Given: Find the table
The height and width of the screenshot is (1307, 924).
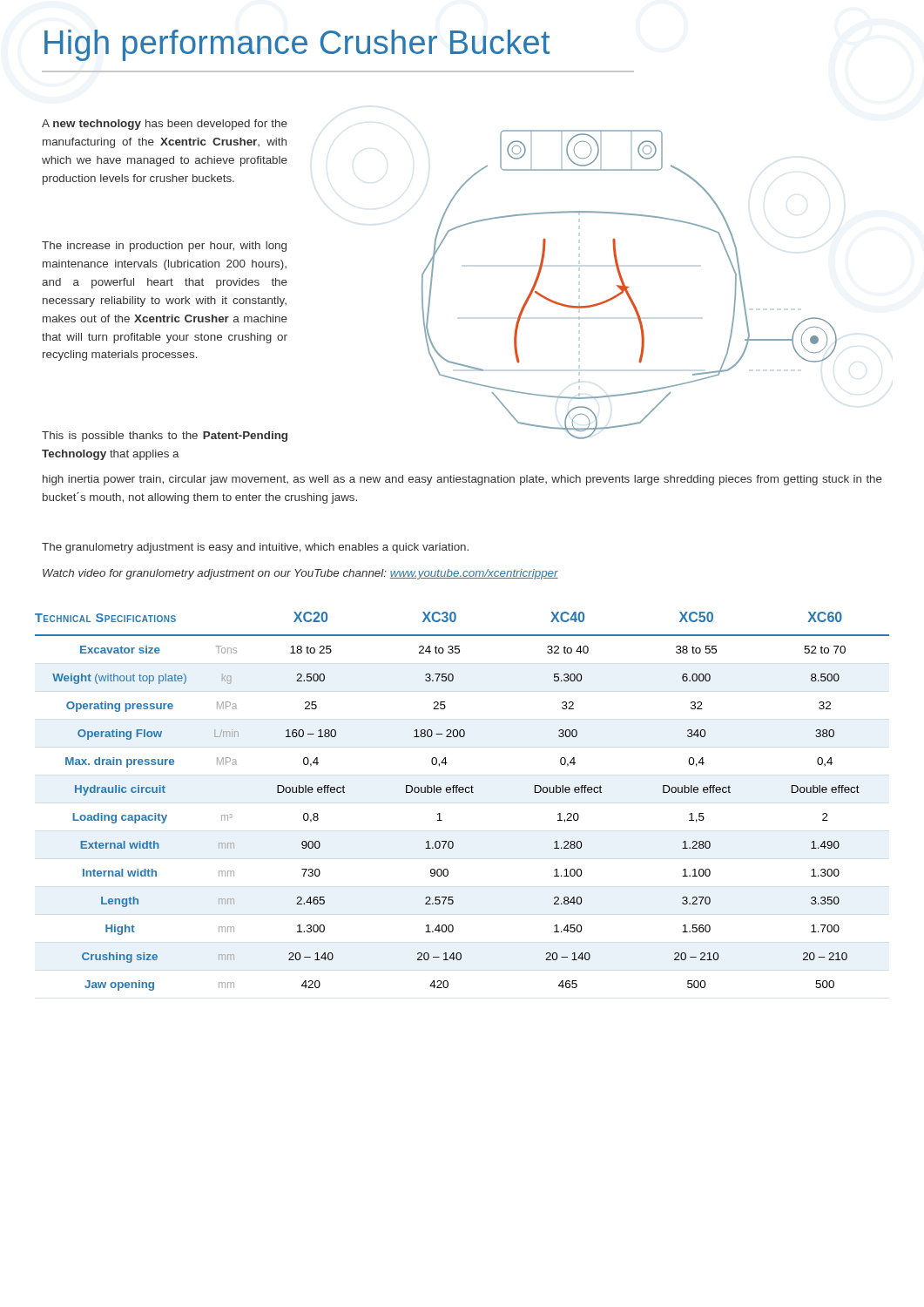Looking at the screenshot, I should tap(462, 800).
